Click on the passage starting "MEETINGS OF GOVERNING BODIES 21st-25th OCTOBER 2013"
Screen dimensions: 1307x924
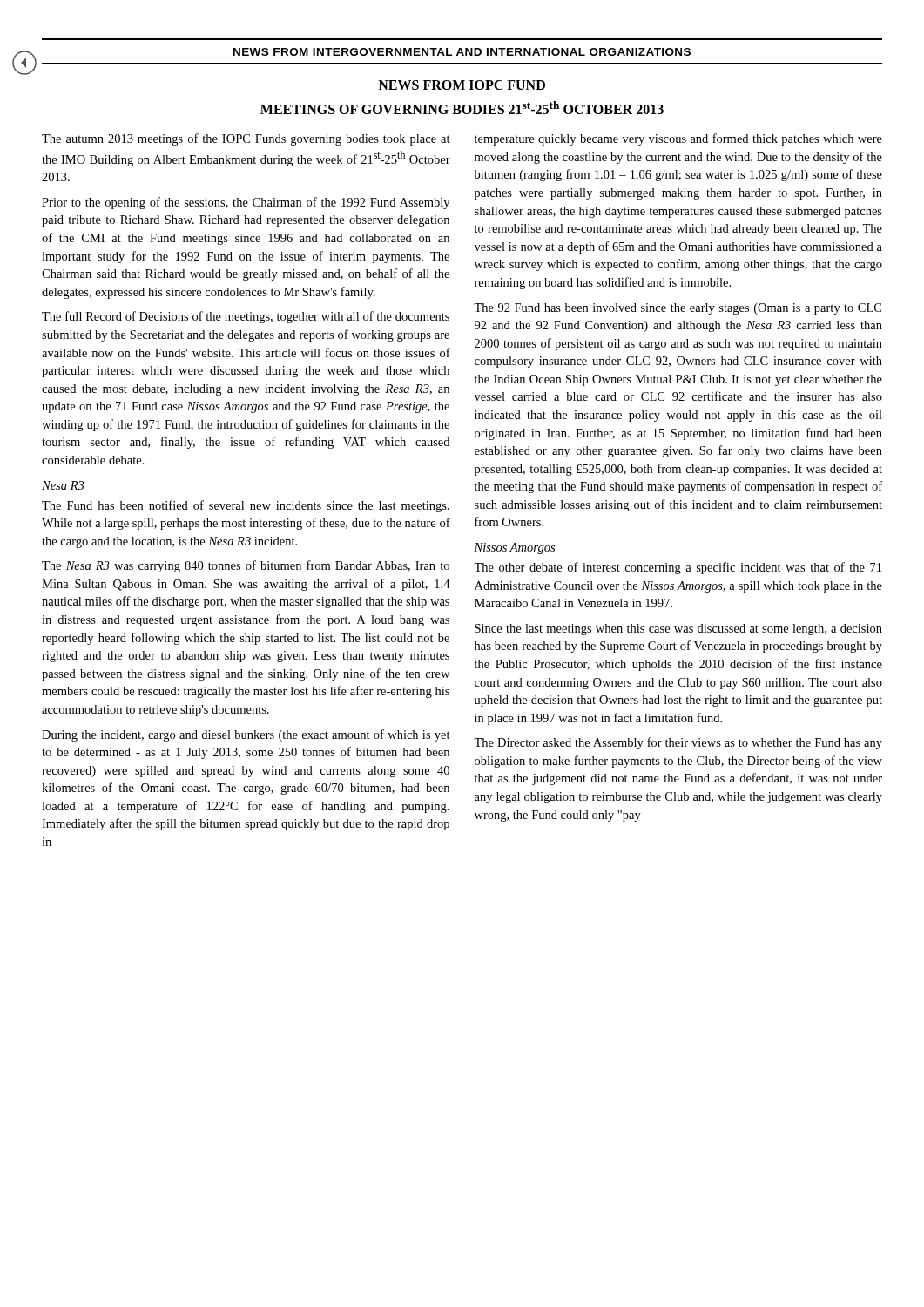[462, 108]
